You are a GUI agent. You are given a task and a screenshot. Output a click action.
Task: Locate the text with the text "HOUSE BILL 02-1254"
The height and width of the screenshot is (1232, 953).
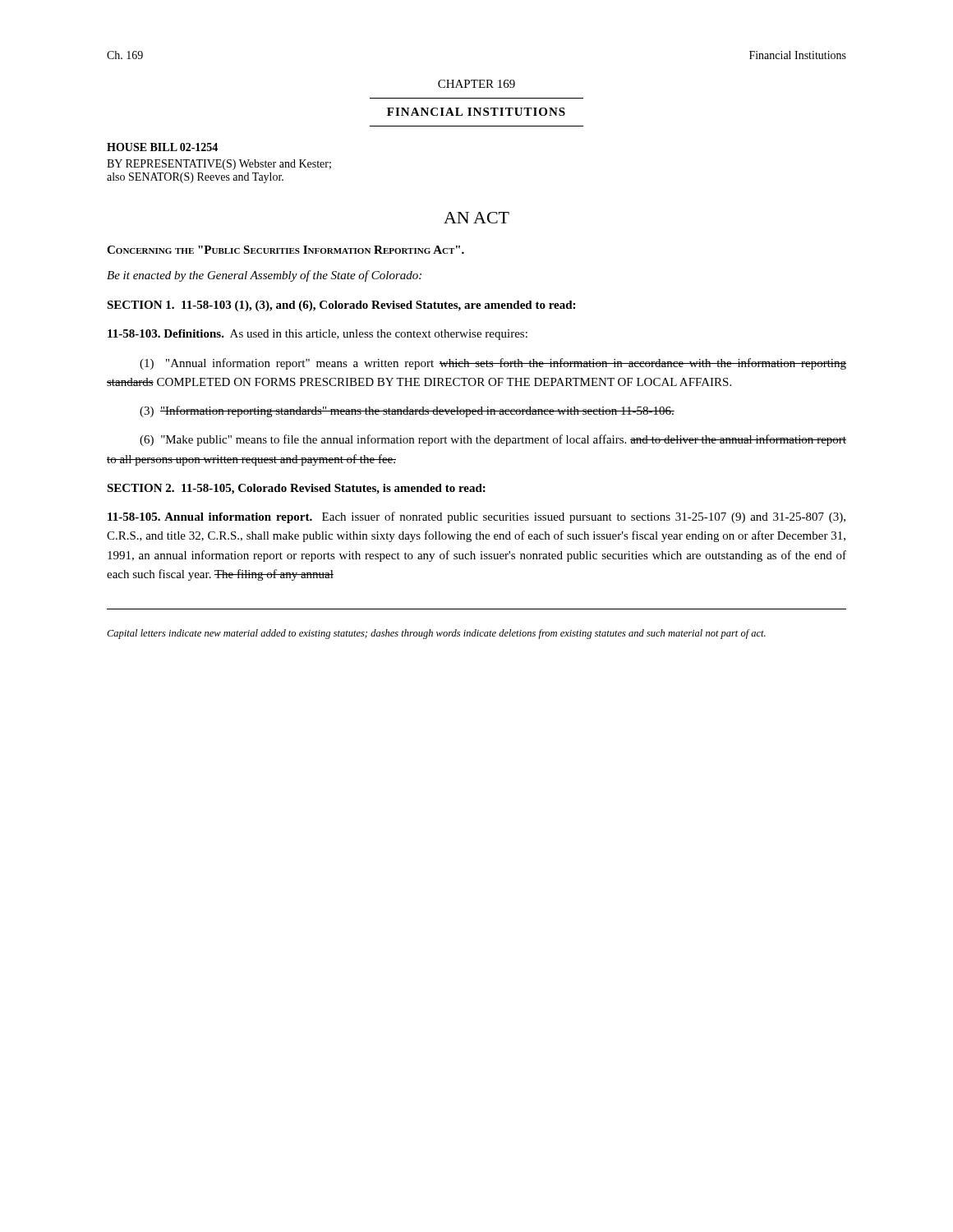tap(162, 147)
